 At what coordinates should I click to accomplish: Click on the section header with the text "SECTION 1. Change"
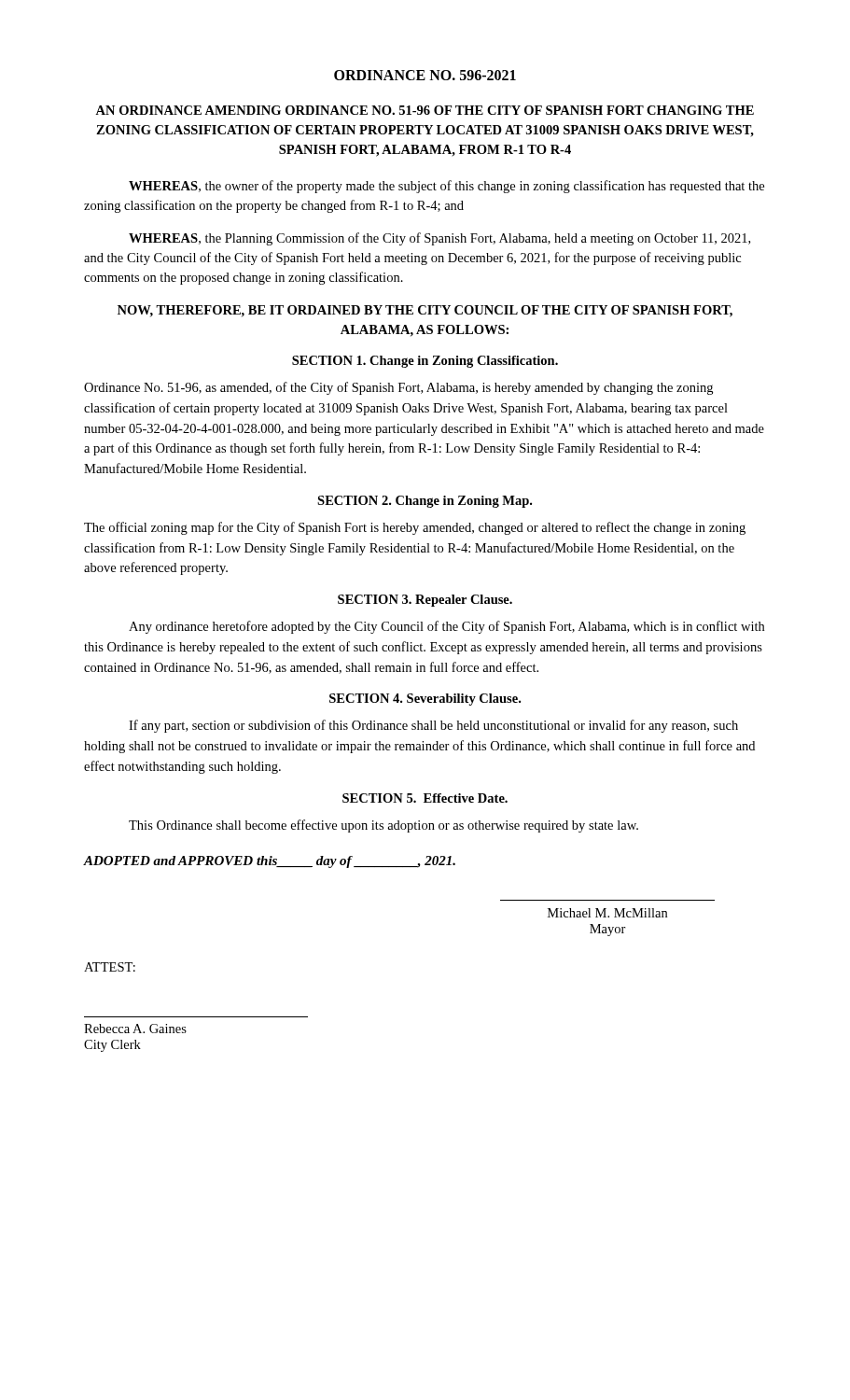tap(425, 360)
